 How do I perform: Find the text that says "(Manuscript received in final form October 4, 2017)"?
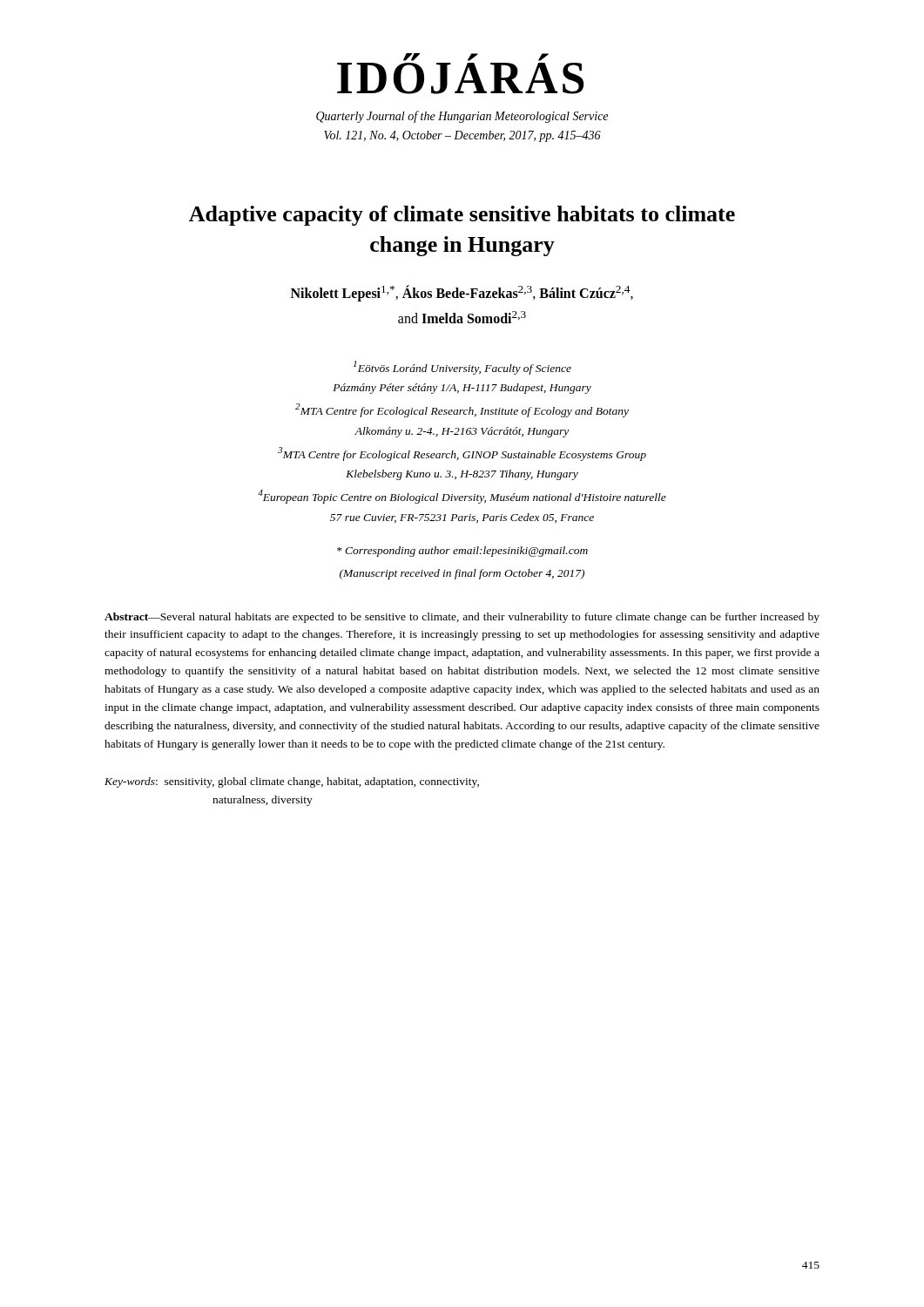tap(462, 572)
